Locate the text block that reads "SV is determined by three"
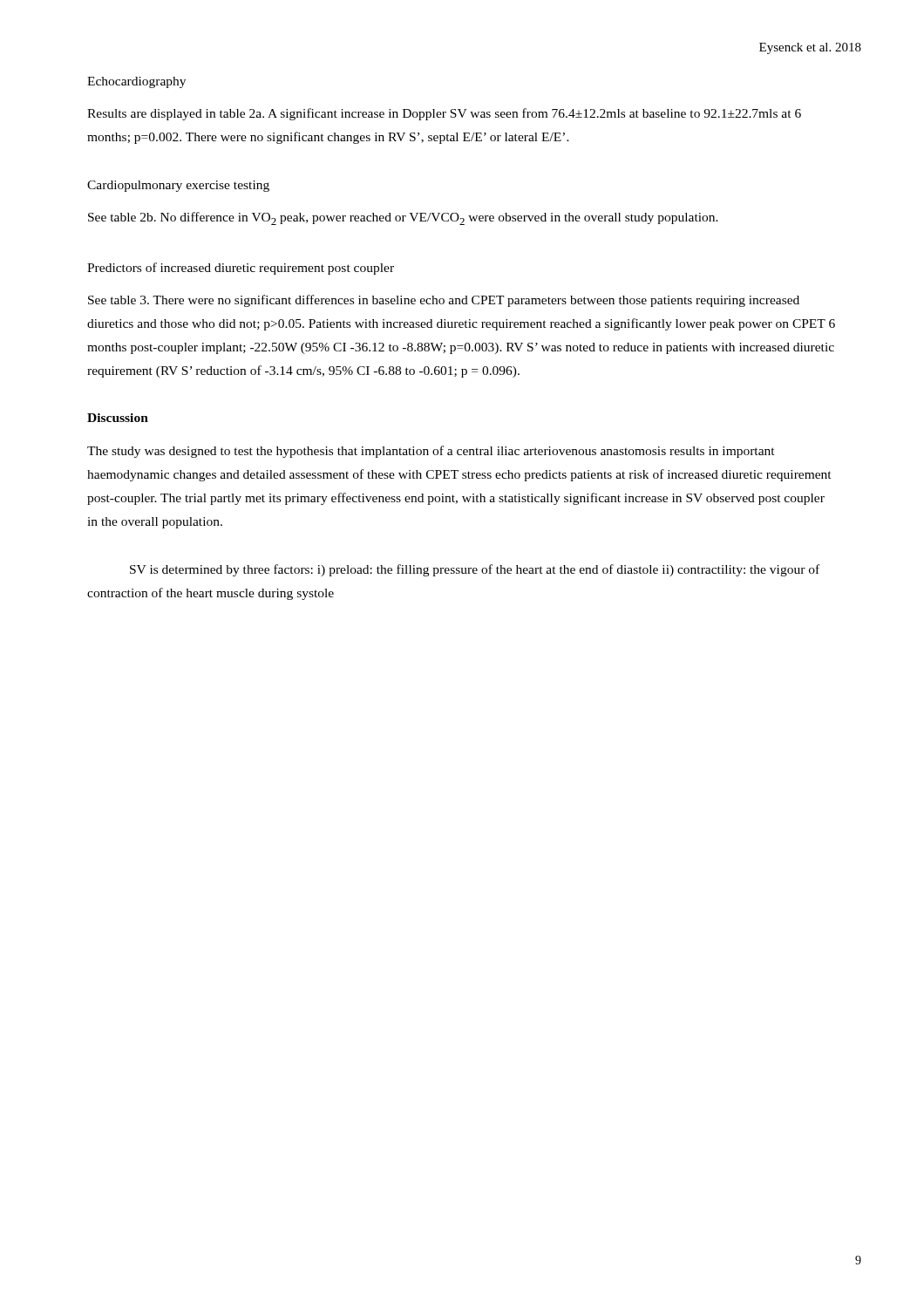This screenshot has height=1308, width=924. tap(453, 581)
